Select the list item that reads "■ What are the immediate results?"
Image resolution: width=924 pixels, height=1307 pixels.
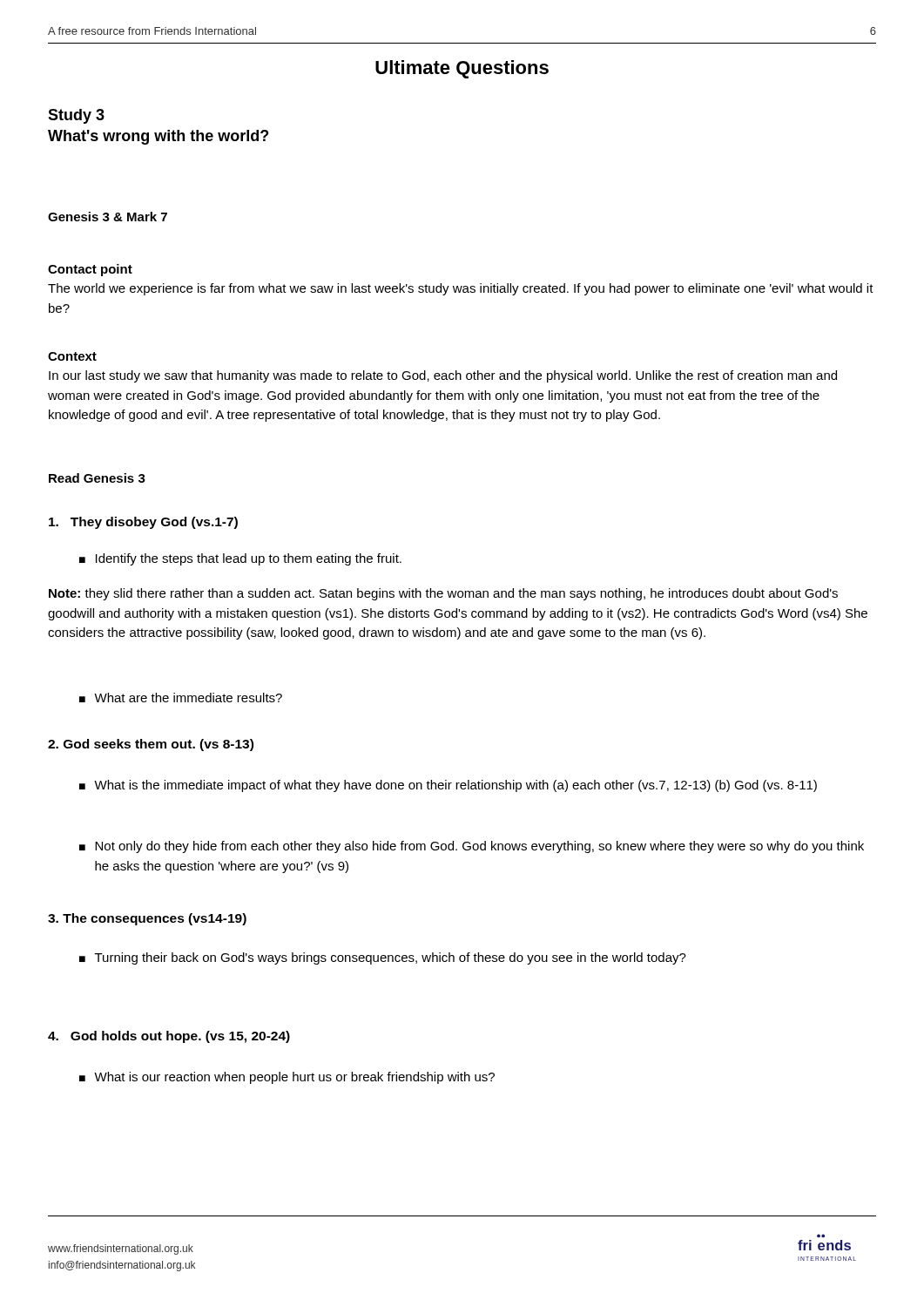click(180, 698)
